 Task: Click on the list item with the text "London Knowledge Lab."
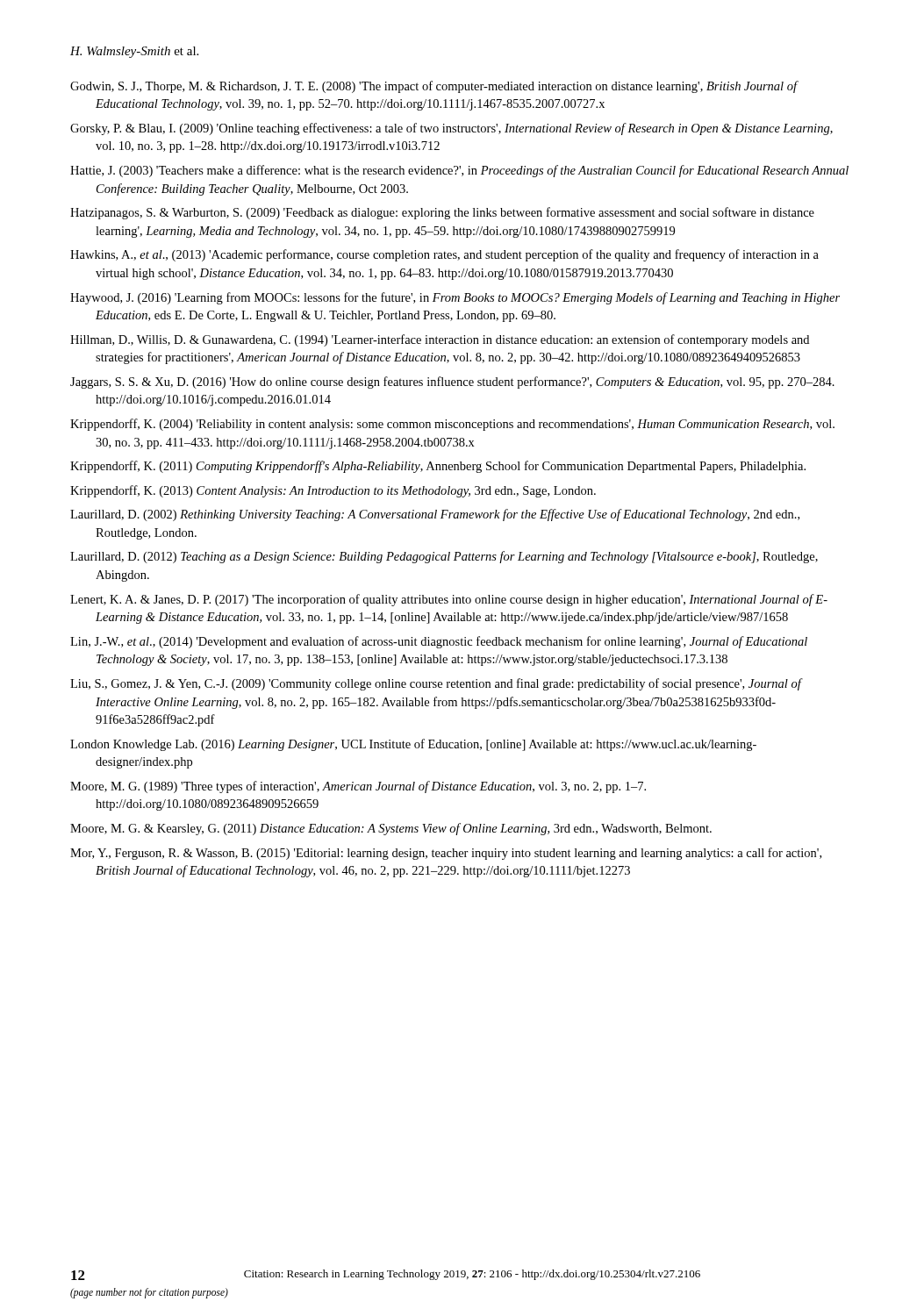pyautogui.click(x=413, y=753)
